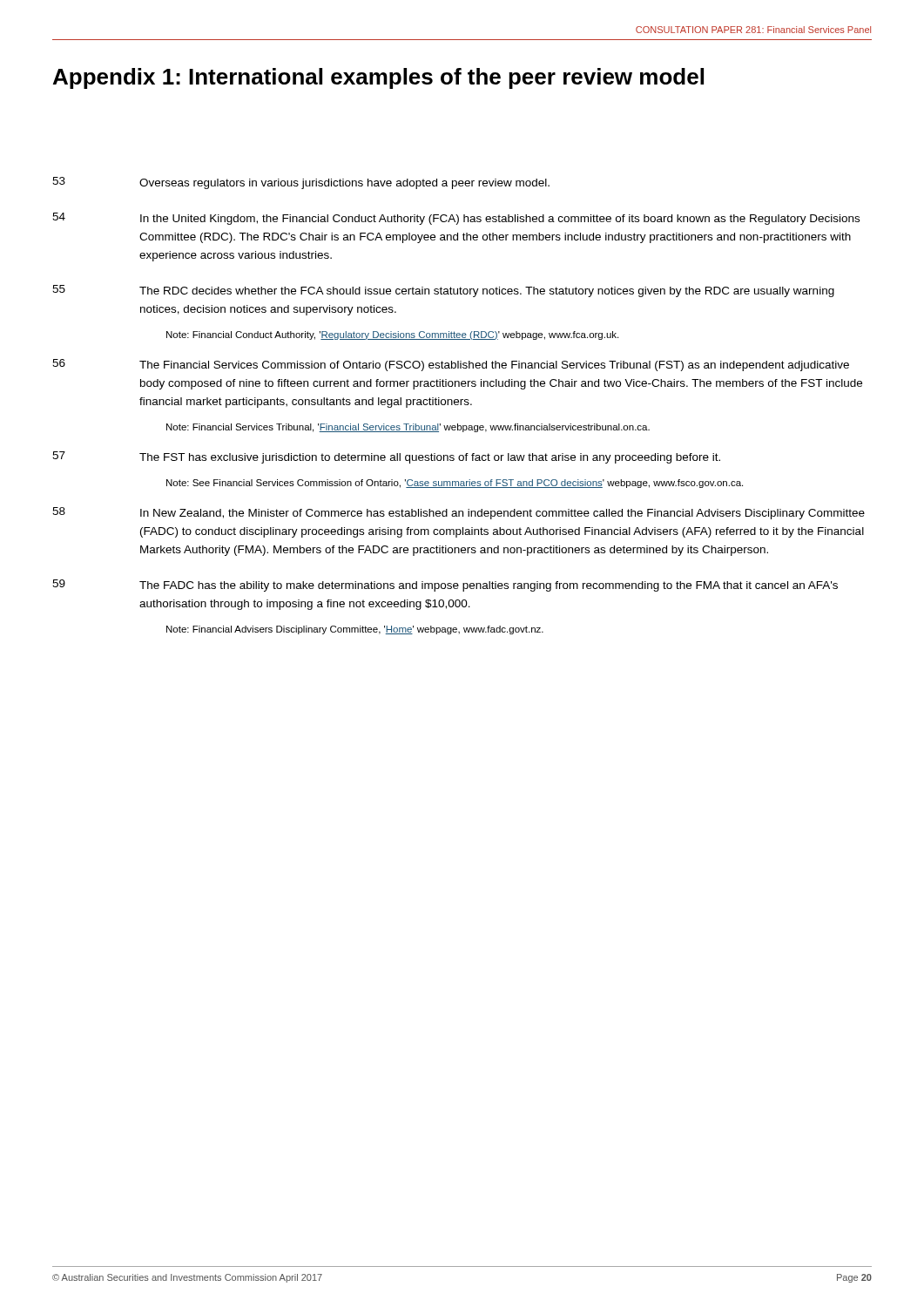Click on the footnote that says "Note: See Financial Services Commission of Ontario,"
Viewport: 924px width, 1307px height.
tap(455, 482)
